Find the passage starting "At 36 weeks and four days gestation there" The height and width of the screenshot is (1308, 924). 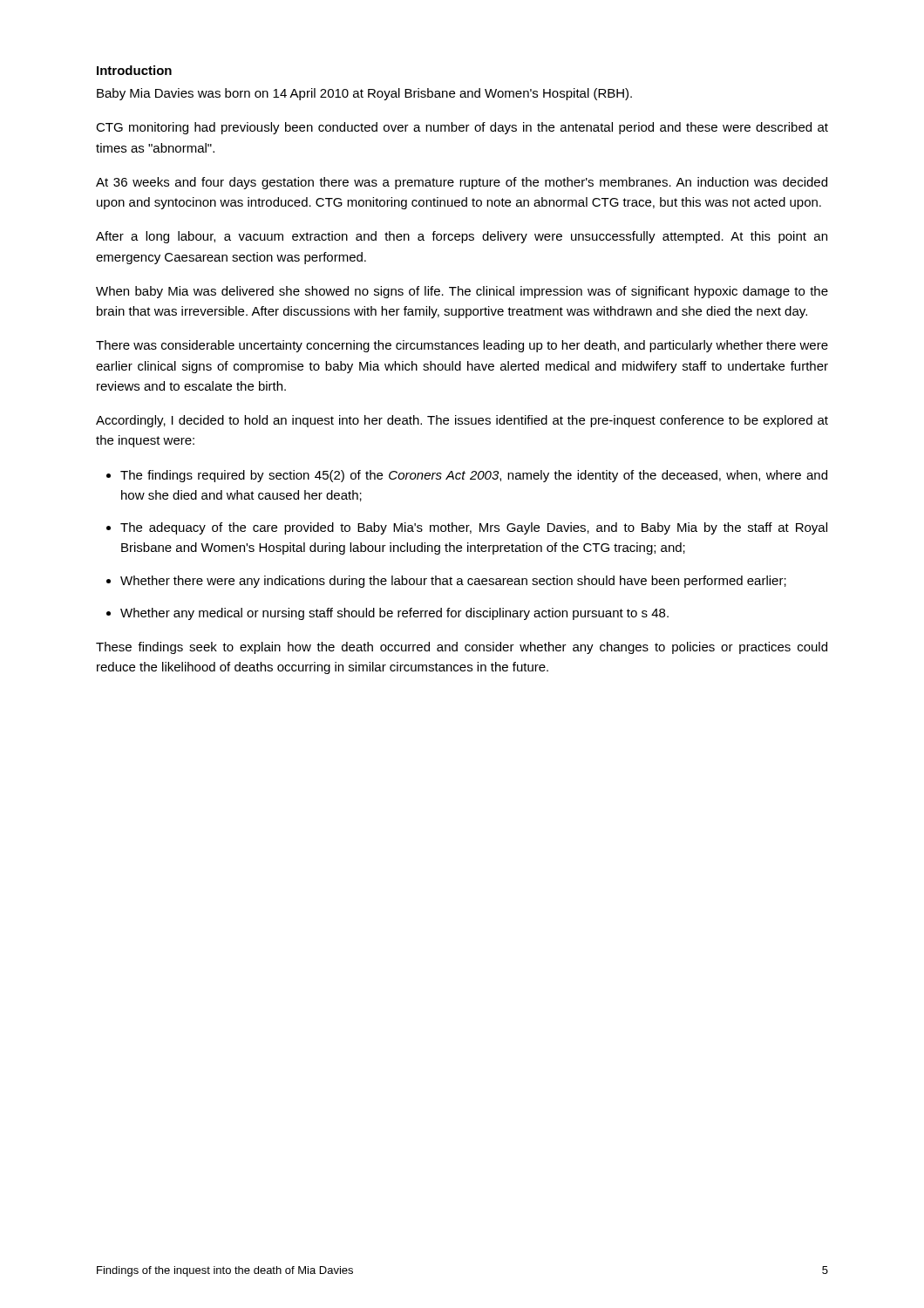[x=462, y=192]
